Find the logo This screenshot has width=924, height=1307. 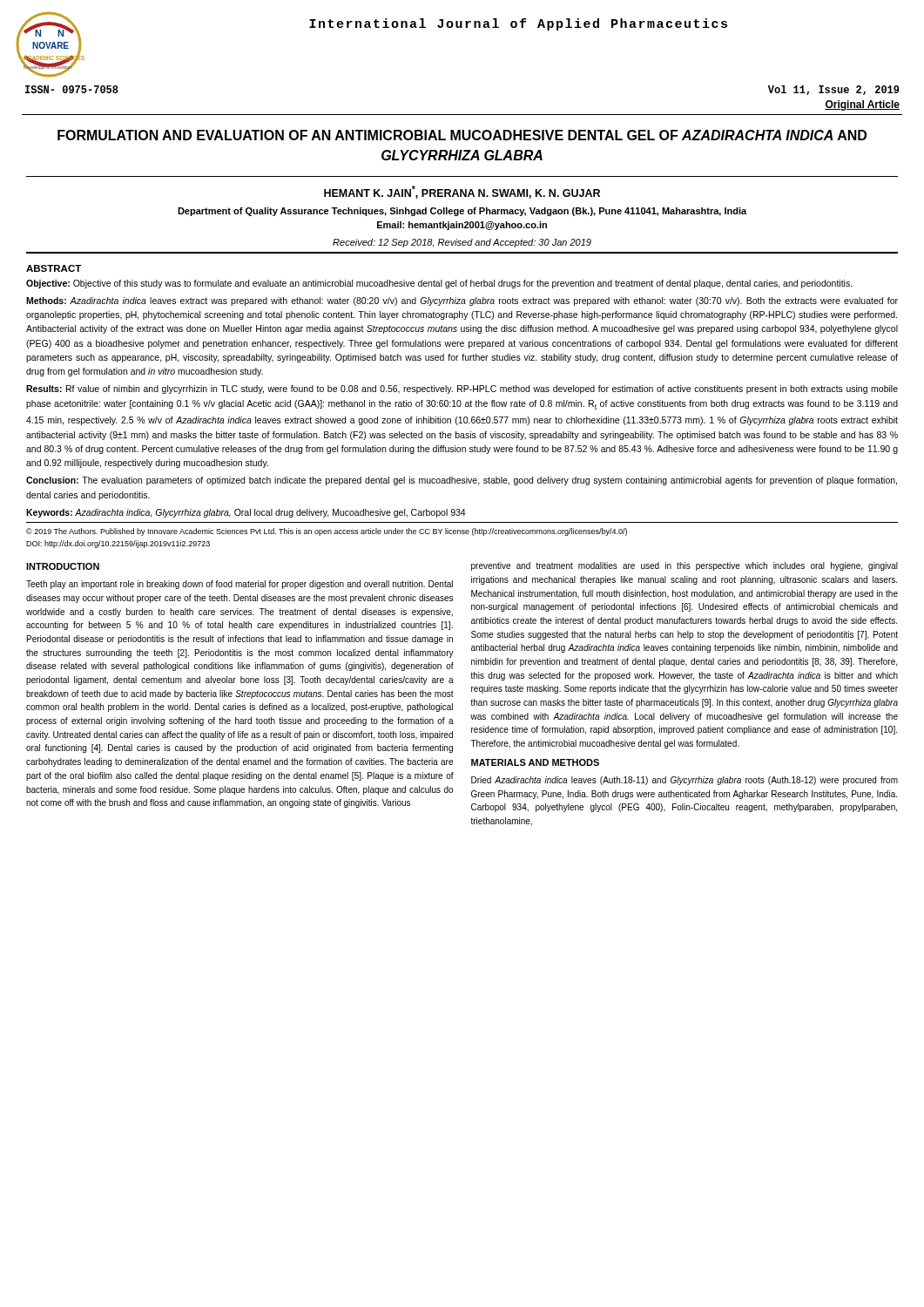coord(66,45)
